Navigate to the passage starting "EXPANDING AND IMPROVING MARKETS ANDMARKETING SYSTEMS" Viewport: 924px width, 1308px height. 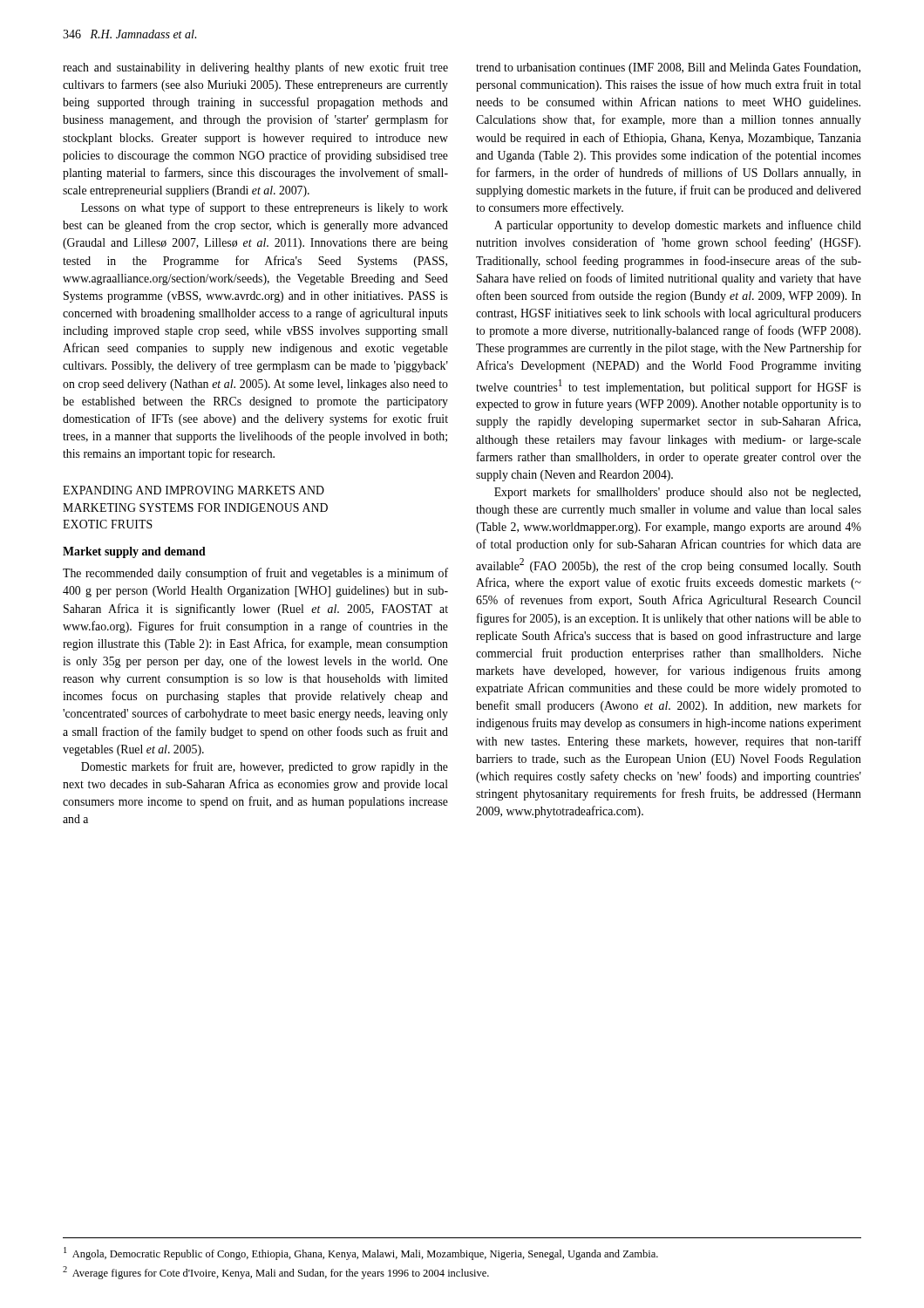pos(255,508)
